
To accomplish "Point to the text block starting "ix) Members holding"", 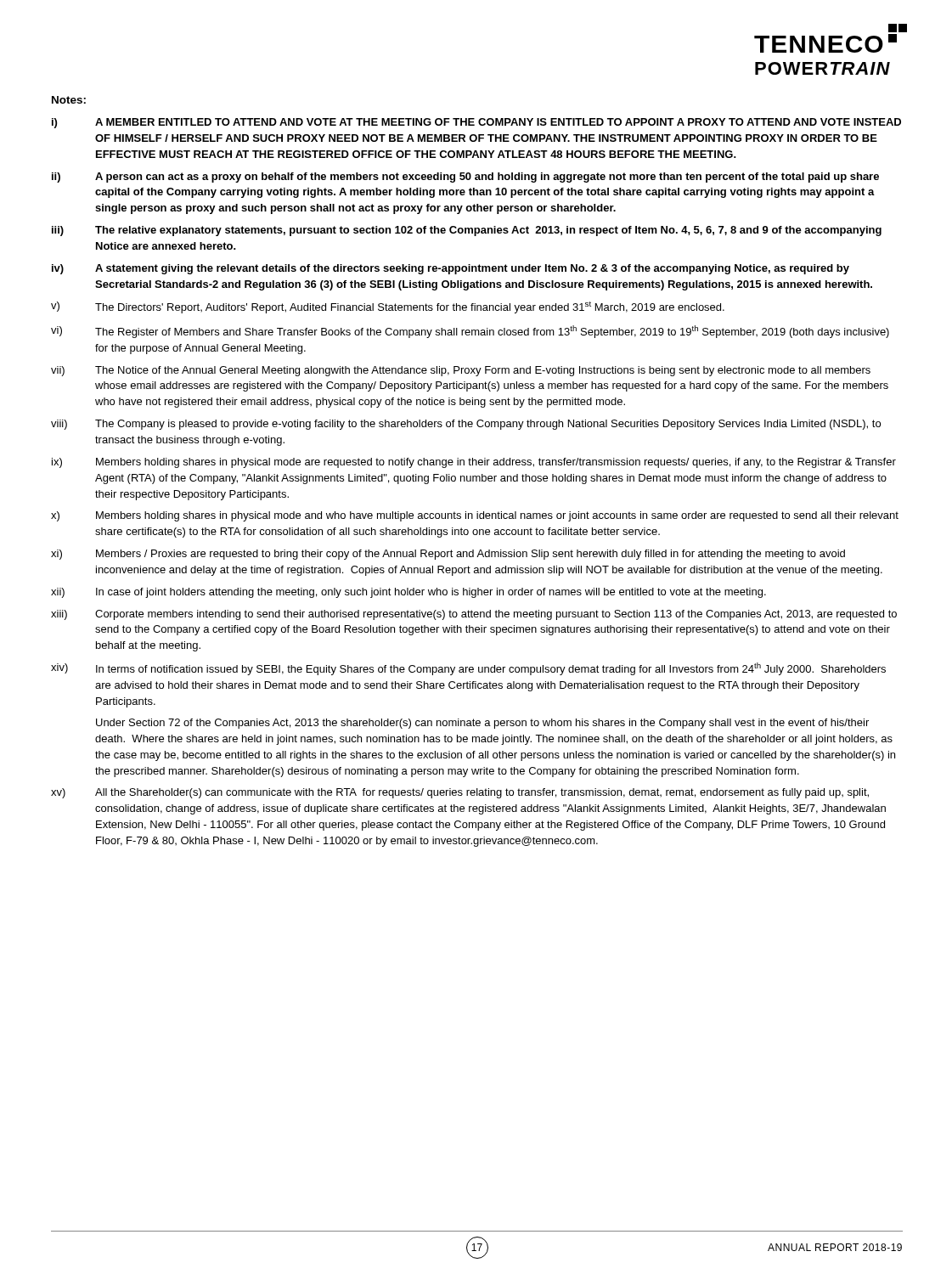I will point(477,478).
